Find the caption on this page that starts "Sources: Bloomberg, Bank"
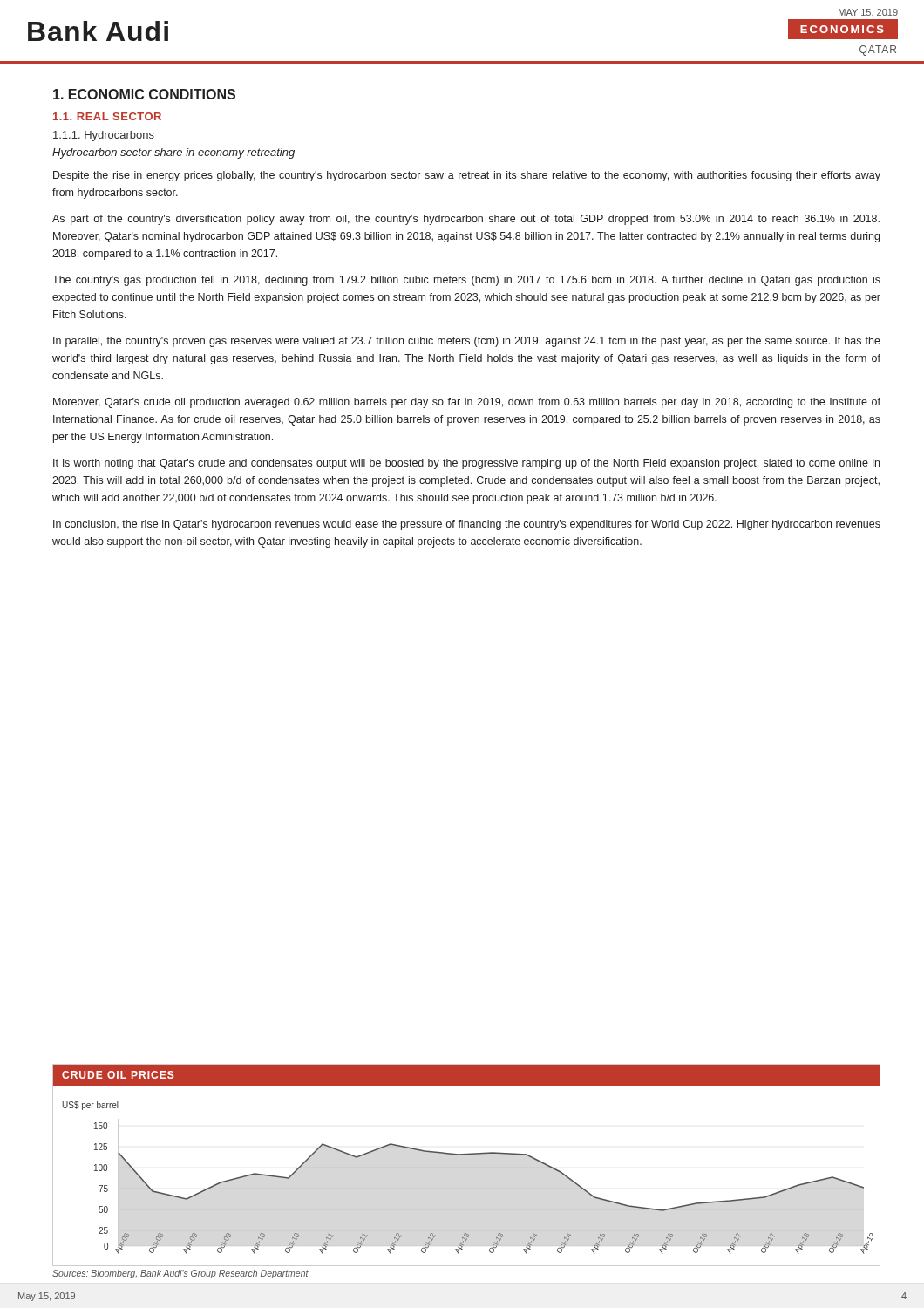Viewport: 924px width, 1308px height. [180, 1273]
